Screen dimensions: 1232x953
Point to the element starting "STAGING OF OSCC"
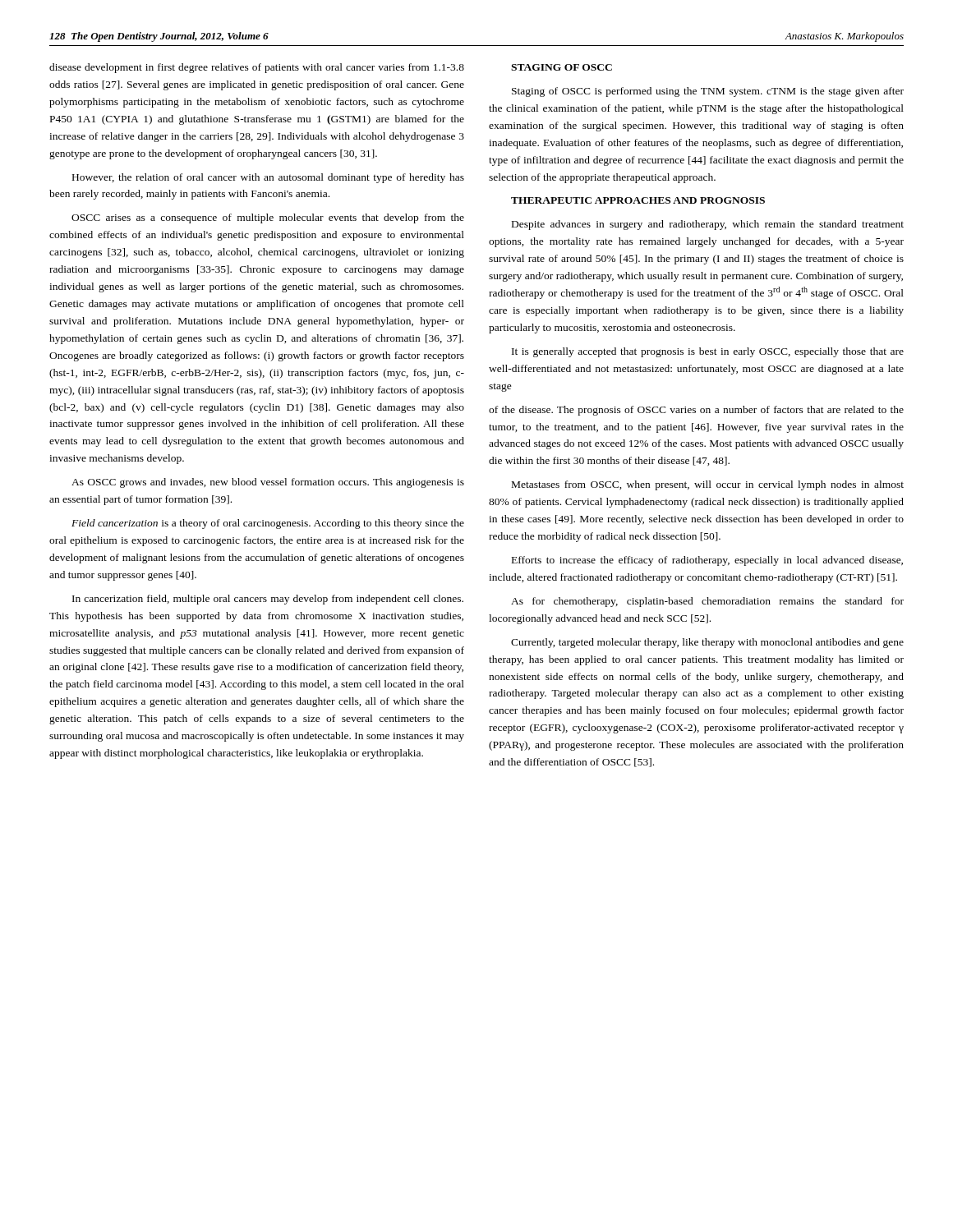(562, 67)
